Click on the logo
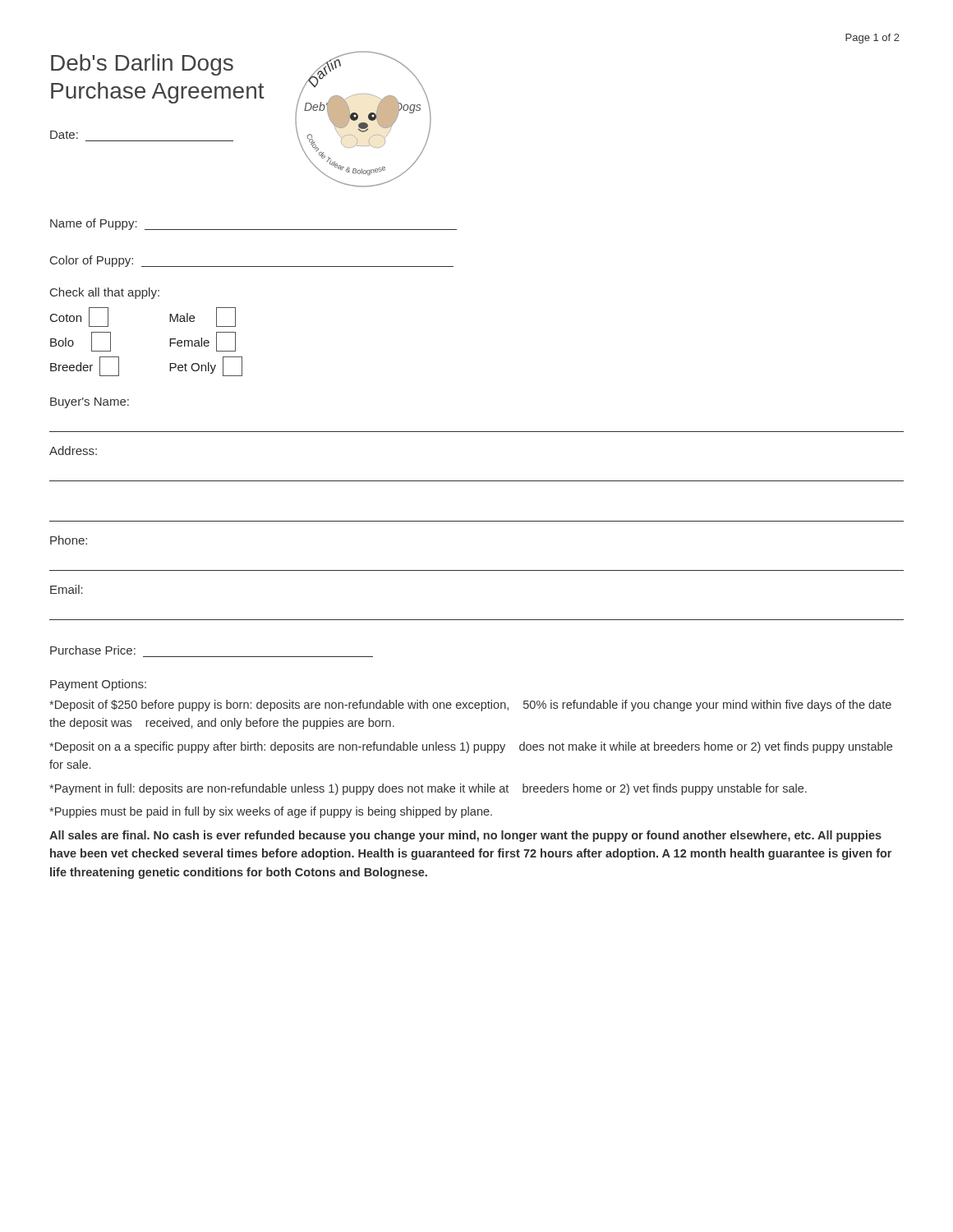Viewport: 953px width, 1232px height. [x=363, y=120]
